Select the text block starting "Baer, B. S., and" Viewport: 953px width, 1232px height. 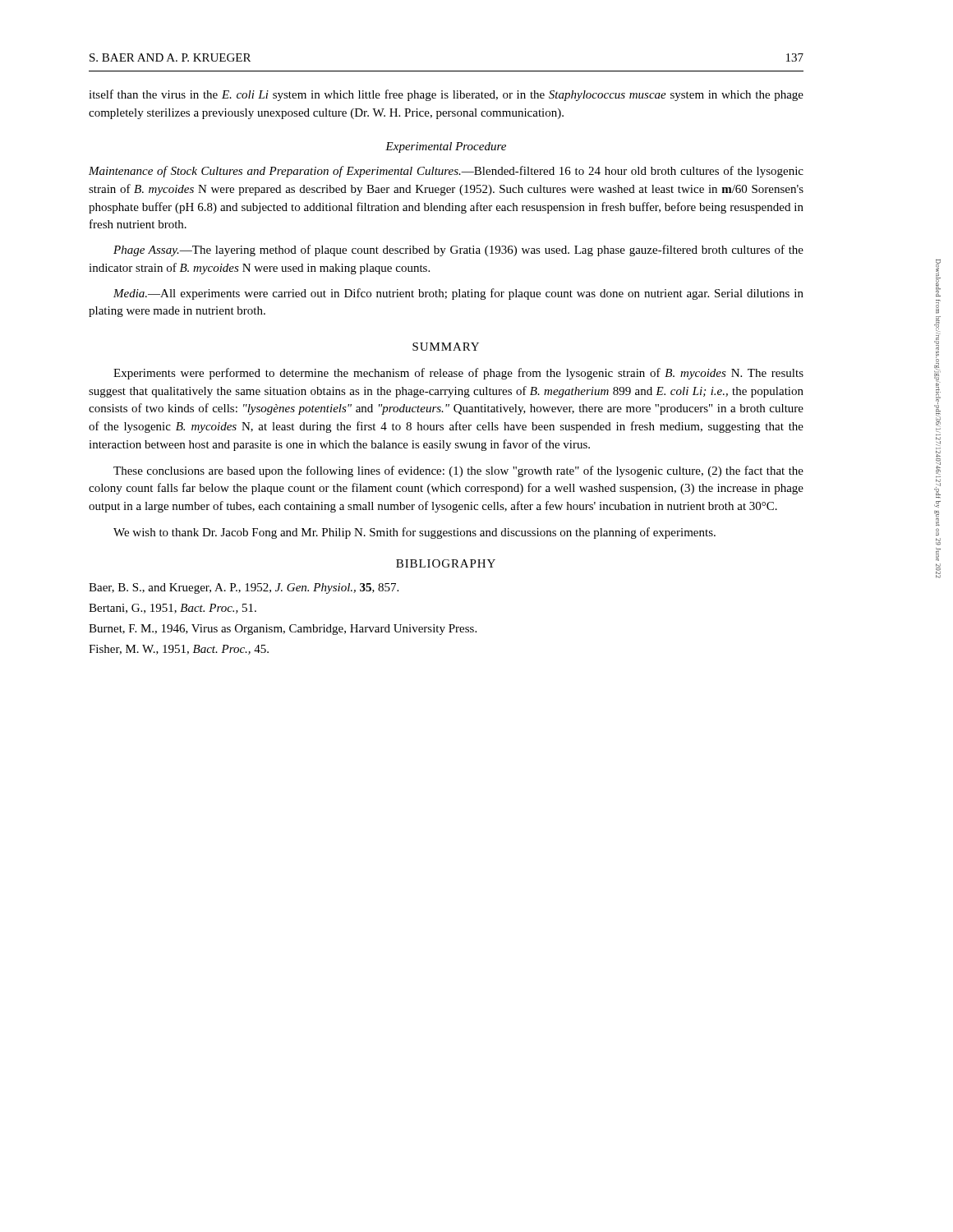click(244, 587)
